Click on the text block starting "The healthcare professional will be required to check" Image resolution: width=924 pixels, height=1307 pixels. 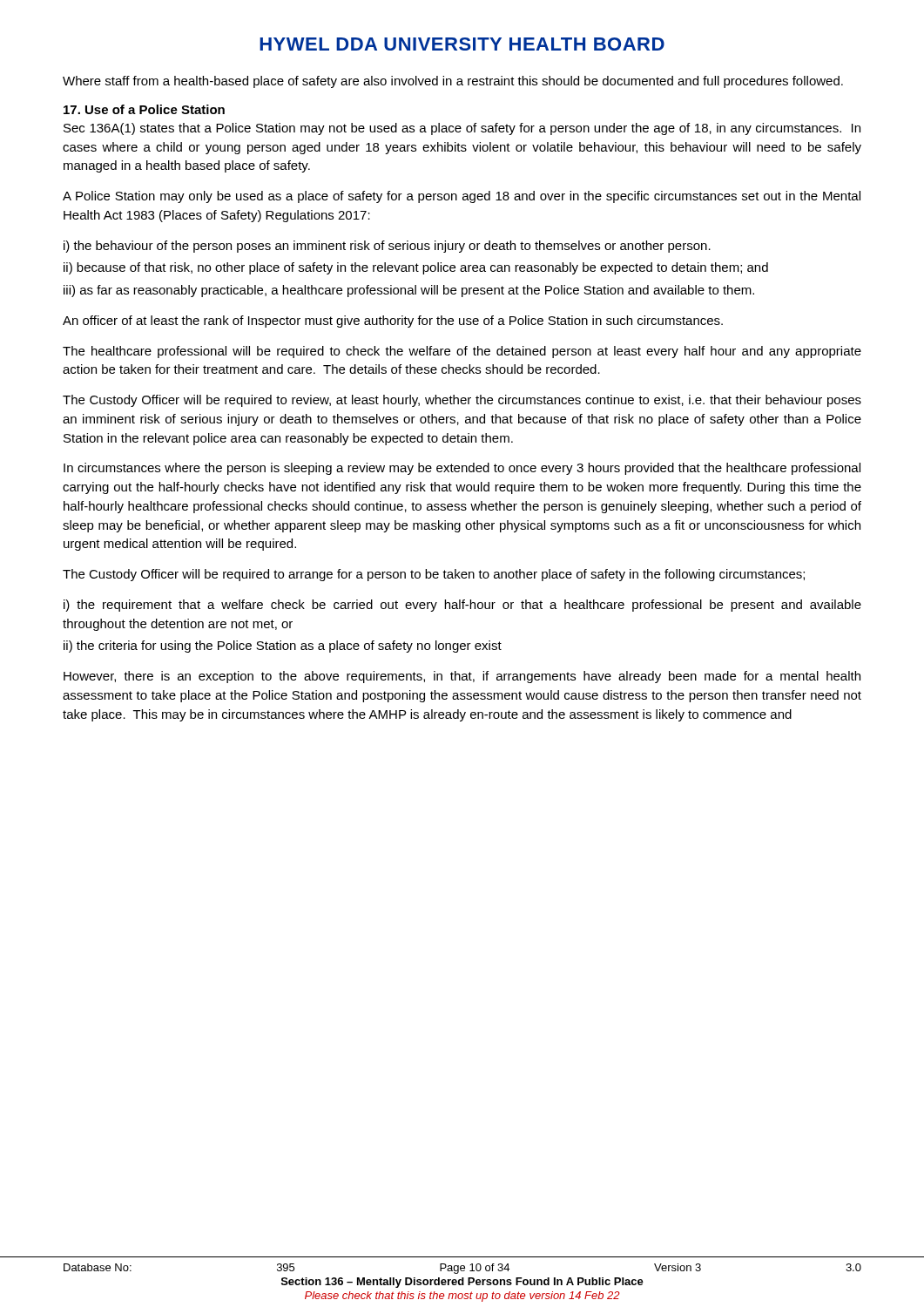tap(462, 360)
